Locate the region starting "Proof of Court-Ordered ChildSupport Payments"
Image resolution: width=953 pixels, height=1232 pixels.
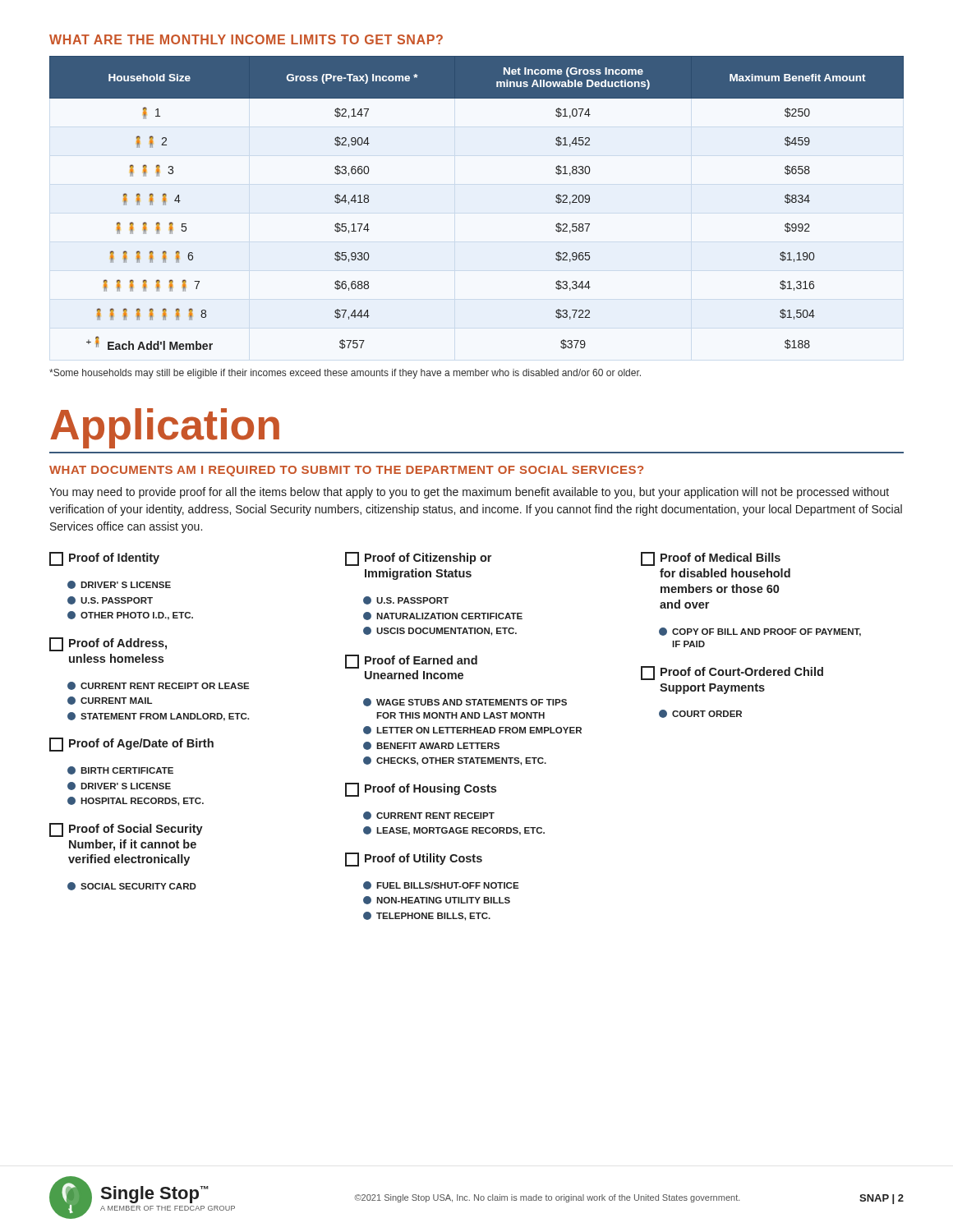click(772, 693)
